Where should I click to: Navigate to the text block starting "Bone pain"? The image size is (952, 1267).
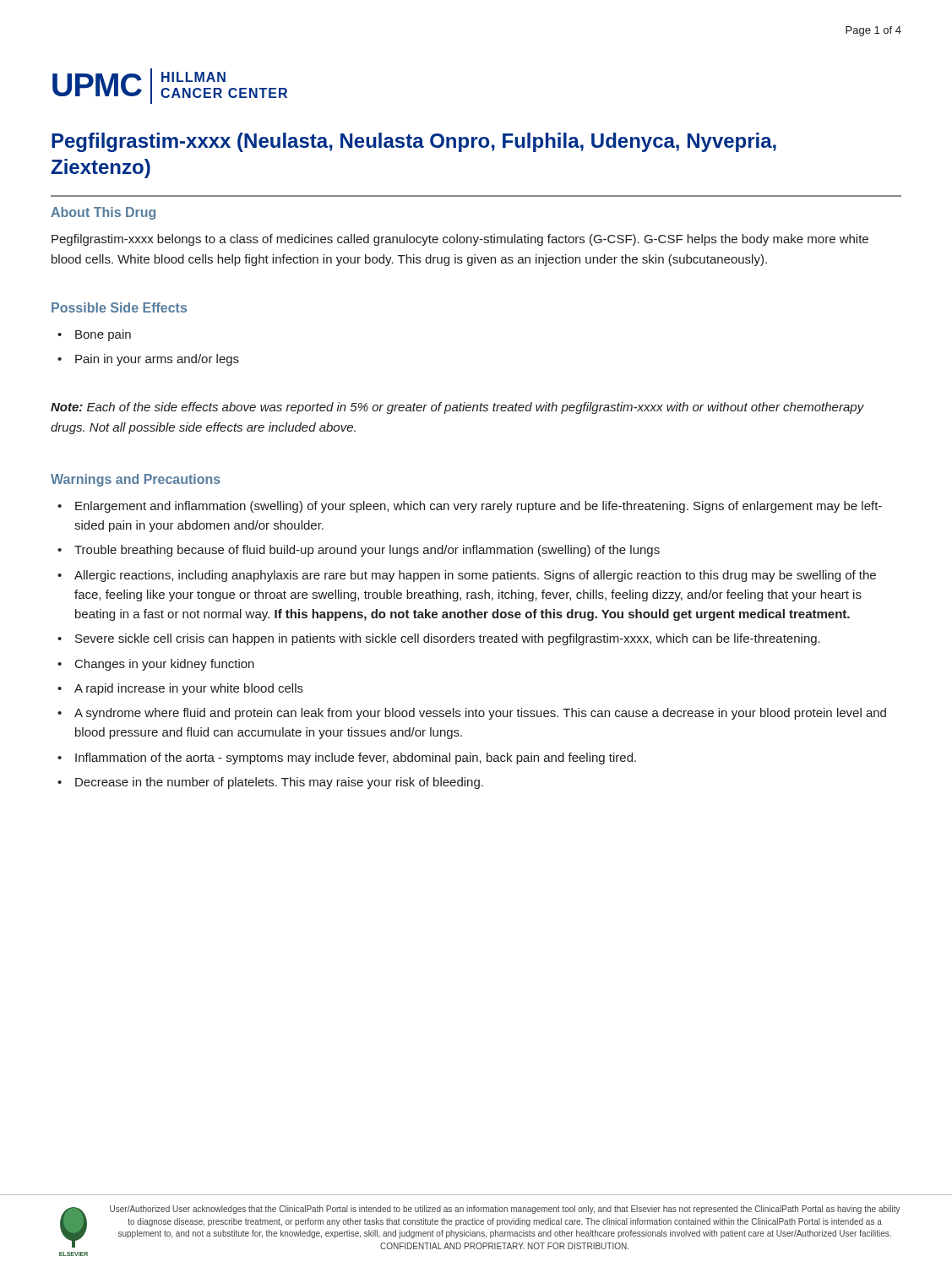click(x=103, y=334)
